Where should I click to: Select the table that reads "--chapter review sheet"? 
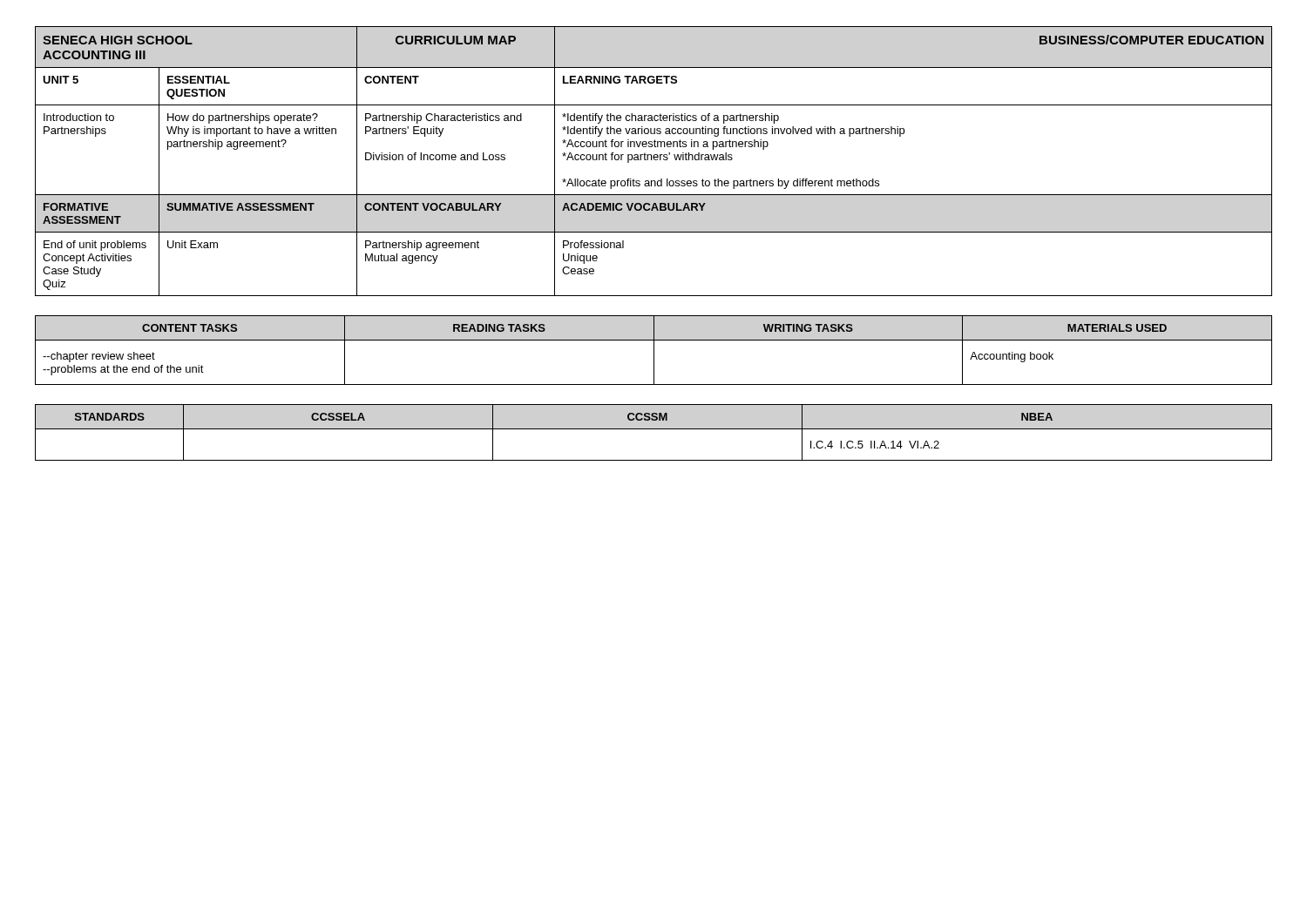654,350
